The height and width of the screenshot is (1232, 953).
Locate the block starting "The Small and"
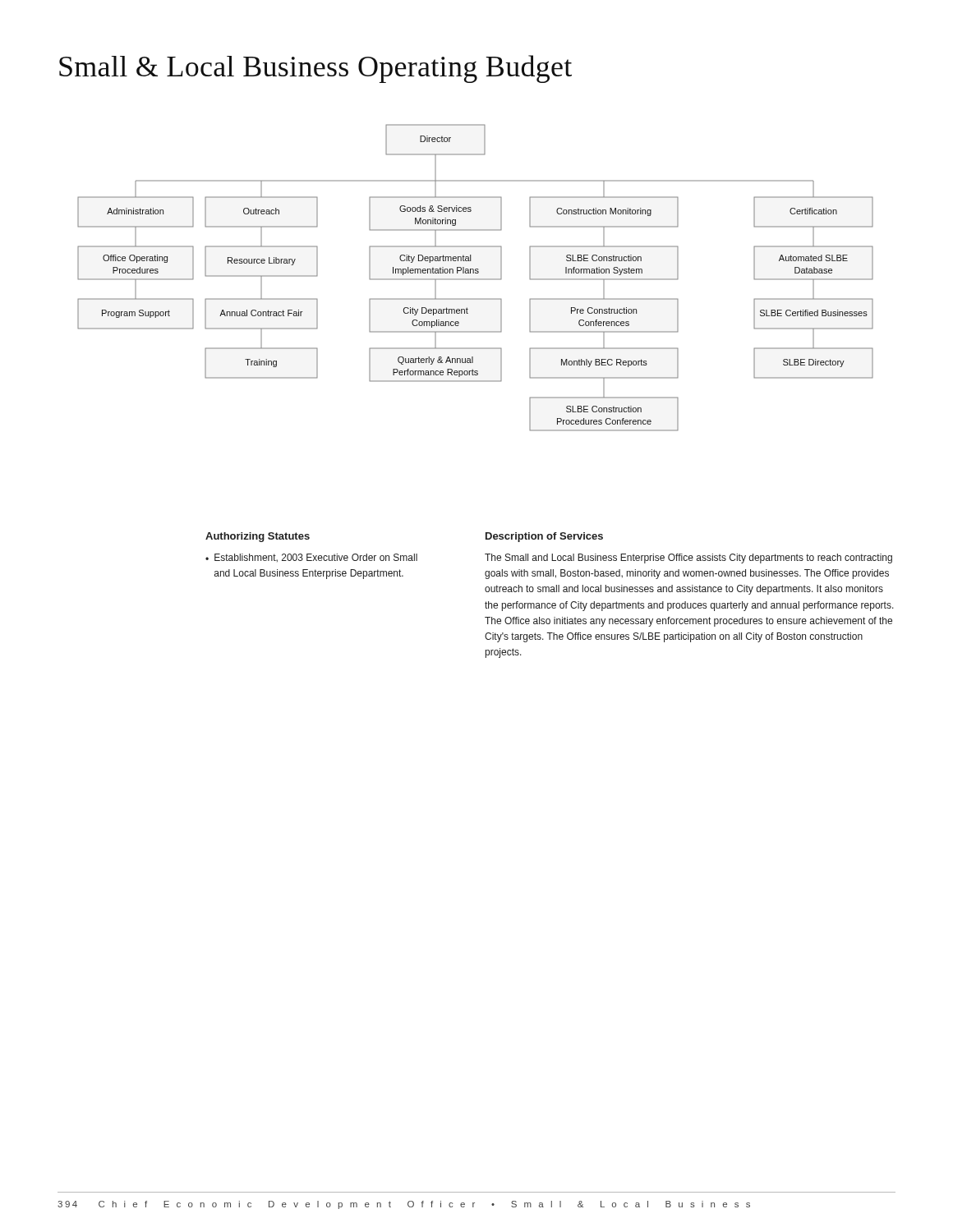(689, 605)
